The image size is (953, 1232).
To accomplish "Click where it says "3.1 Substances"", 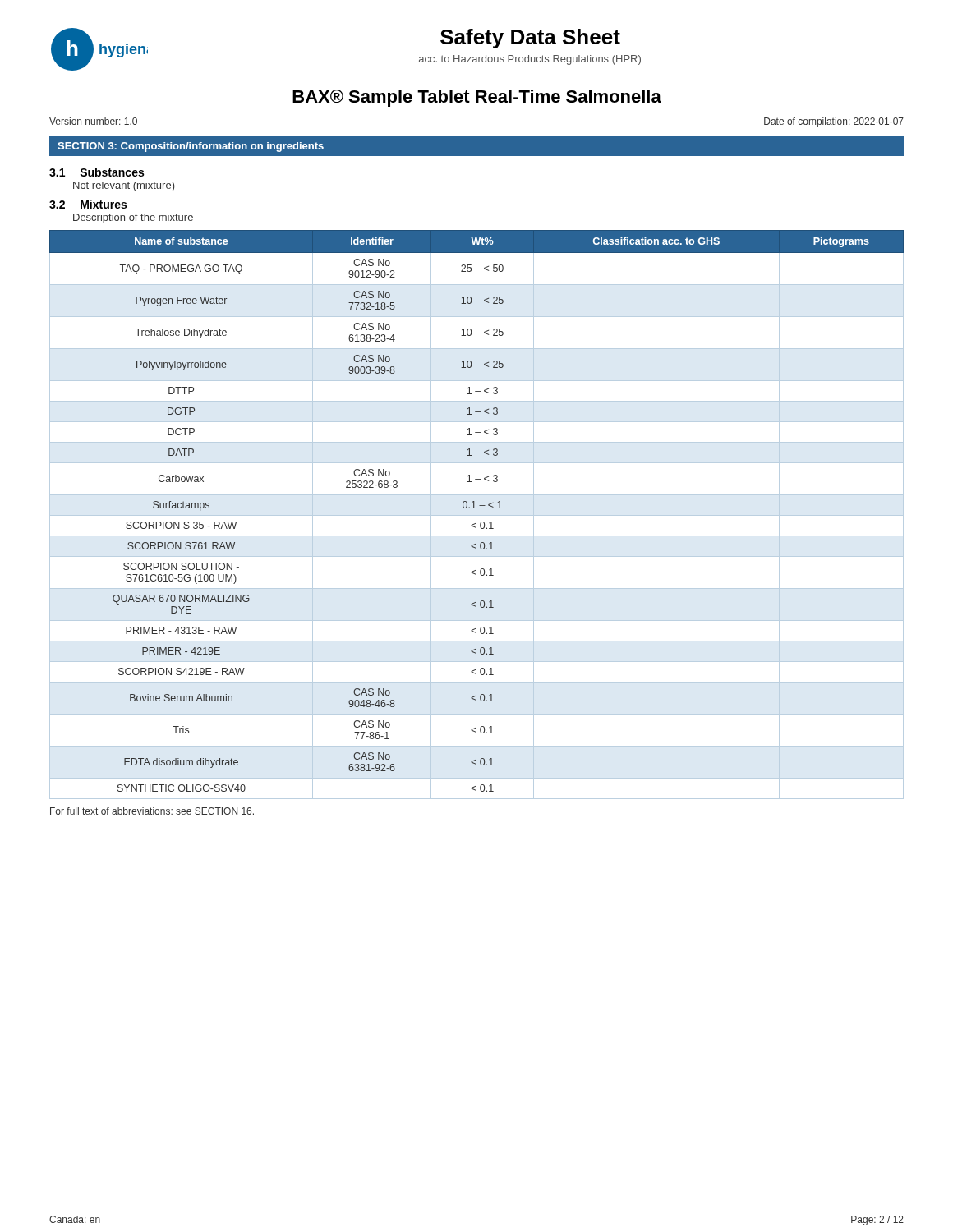I will click(x=97, y=173).
